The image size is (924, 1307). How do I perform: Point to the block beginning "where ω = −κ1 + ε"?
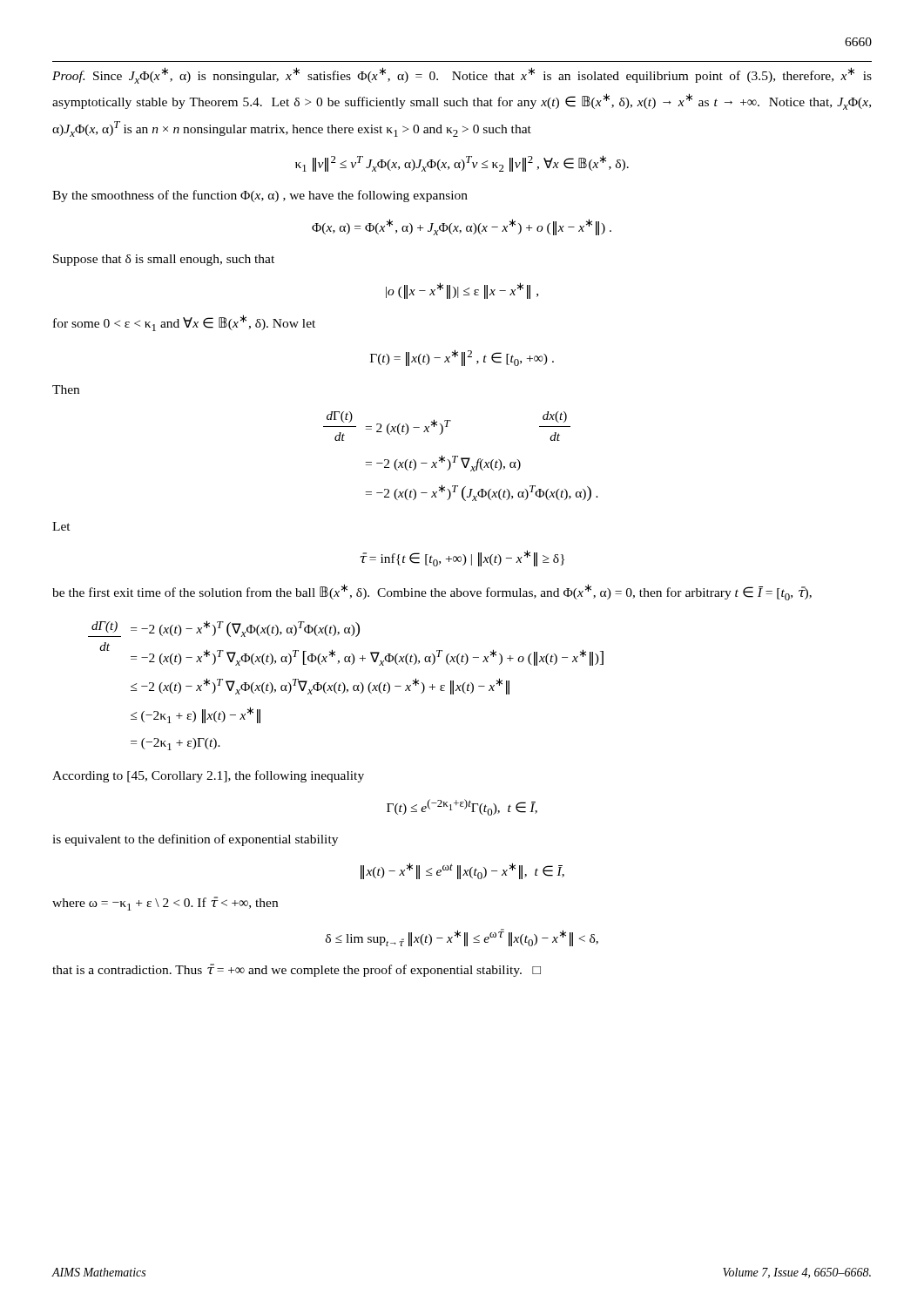coord(165,904)
